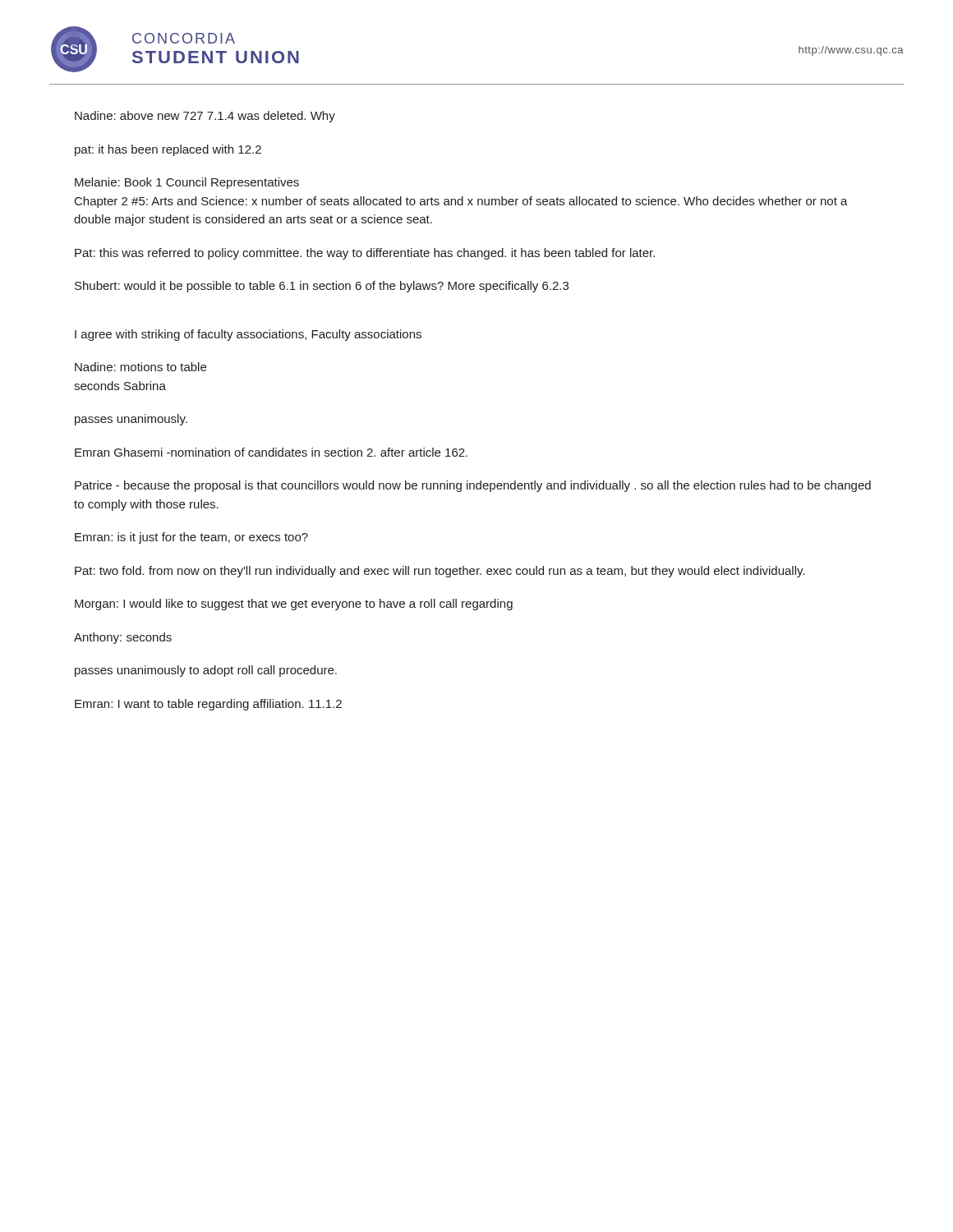Locate the block of text that opens with "Nadine: above new 727 7.1.4"
This screenshot has height=1232, width=953.
tap(204, 115)
